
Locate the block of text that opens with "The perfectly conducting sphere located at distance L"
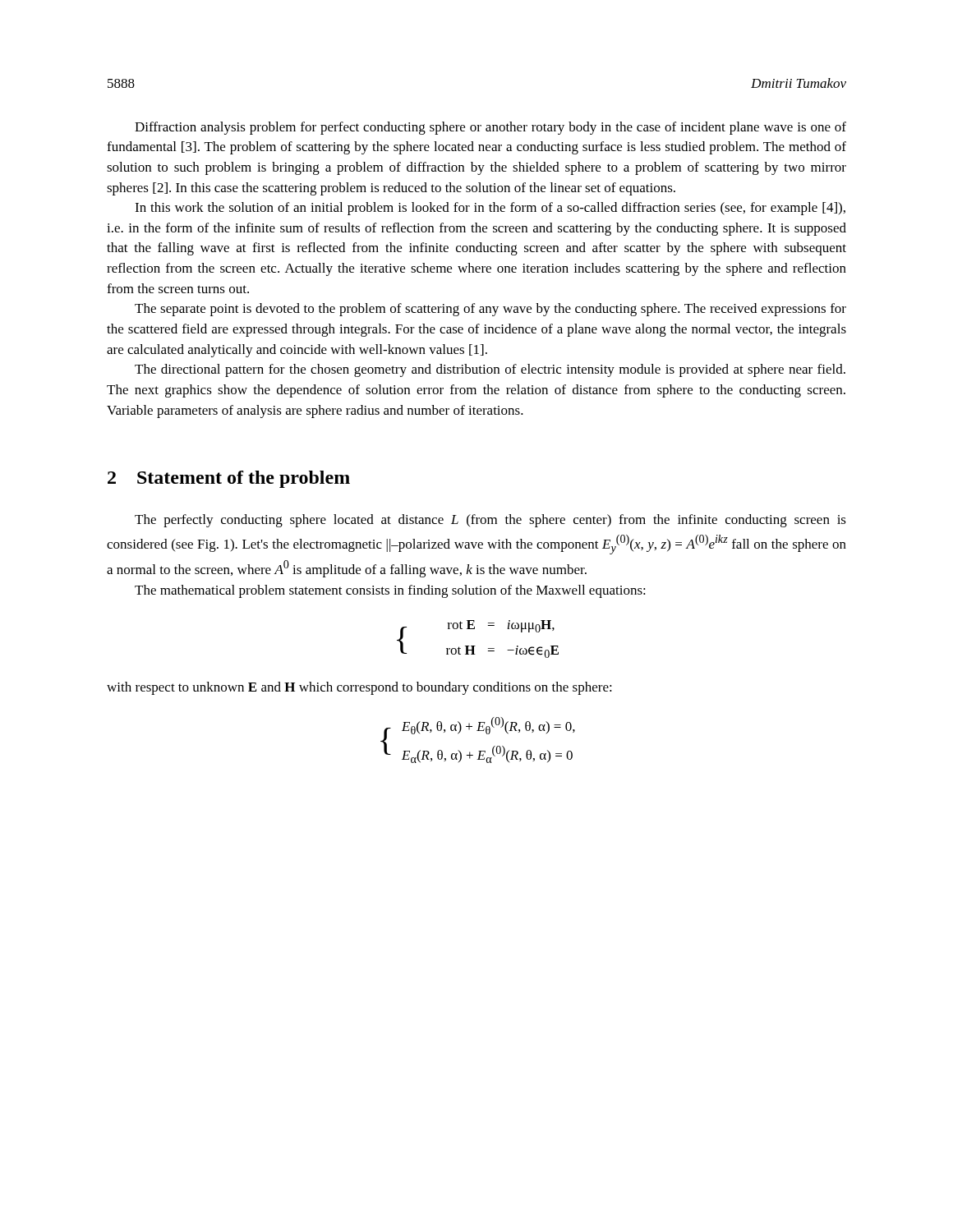point(476,545)
